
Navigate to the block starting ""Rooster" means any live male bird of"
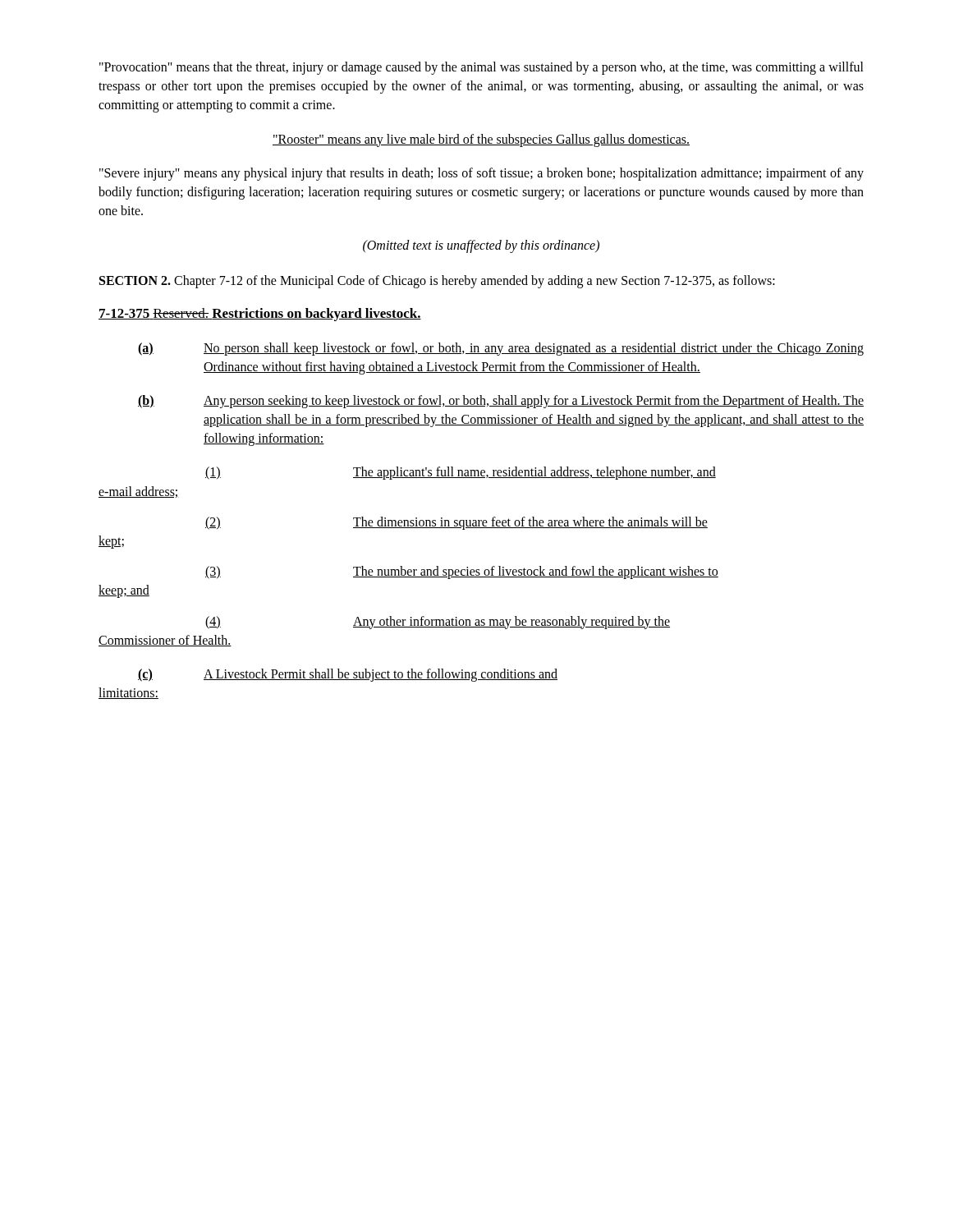click(481, 139)
